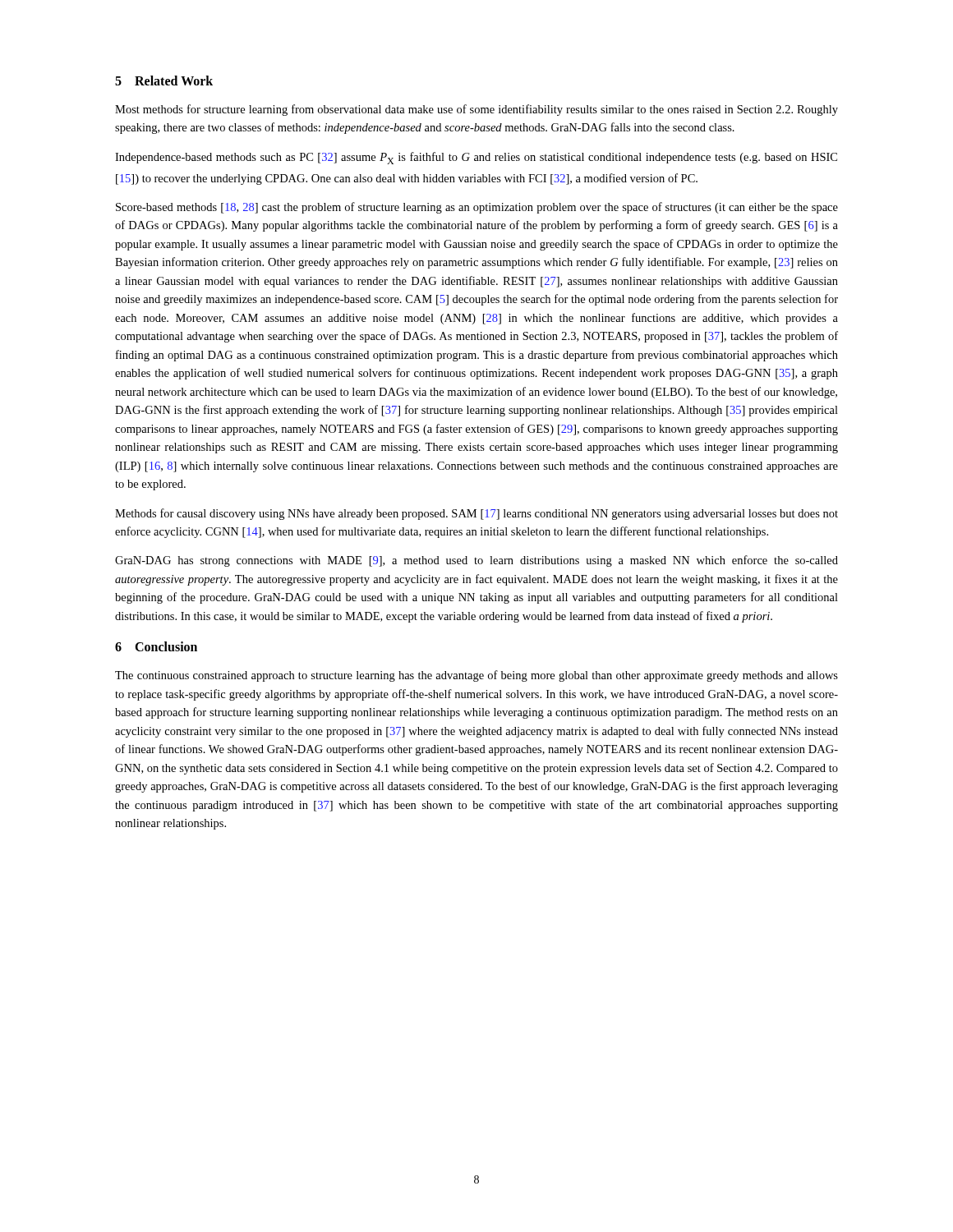Point to the block starting "Independence-based methods such as PC [32] assume PX"
The image size is (953, 1232).
coord(476,167)
